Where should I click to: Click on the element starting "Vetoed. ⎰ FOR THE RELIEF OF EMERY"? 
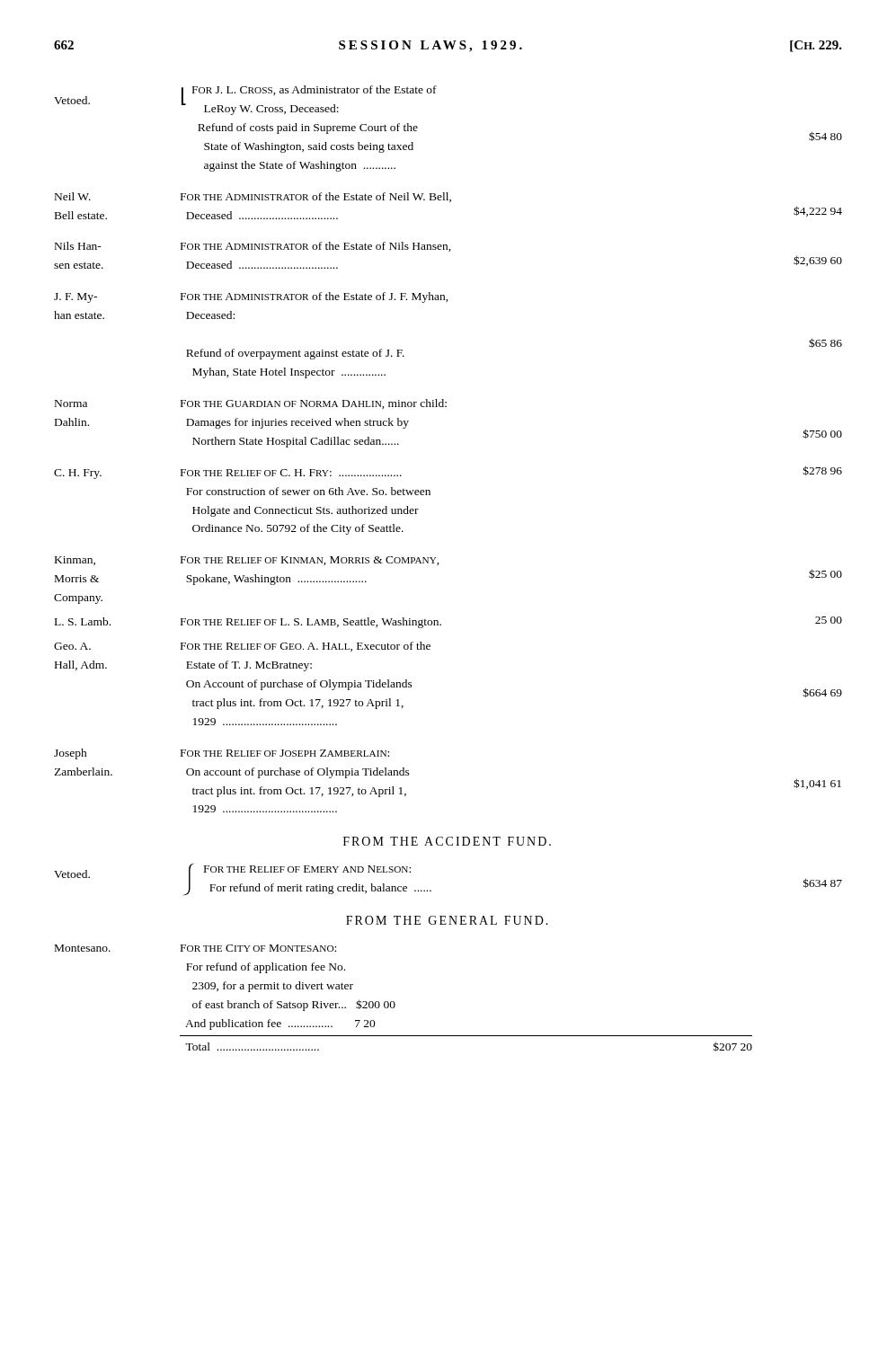(297, 885)
